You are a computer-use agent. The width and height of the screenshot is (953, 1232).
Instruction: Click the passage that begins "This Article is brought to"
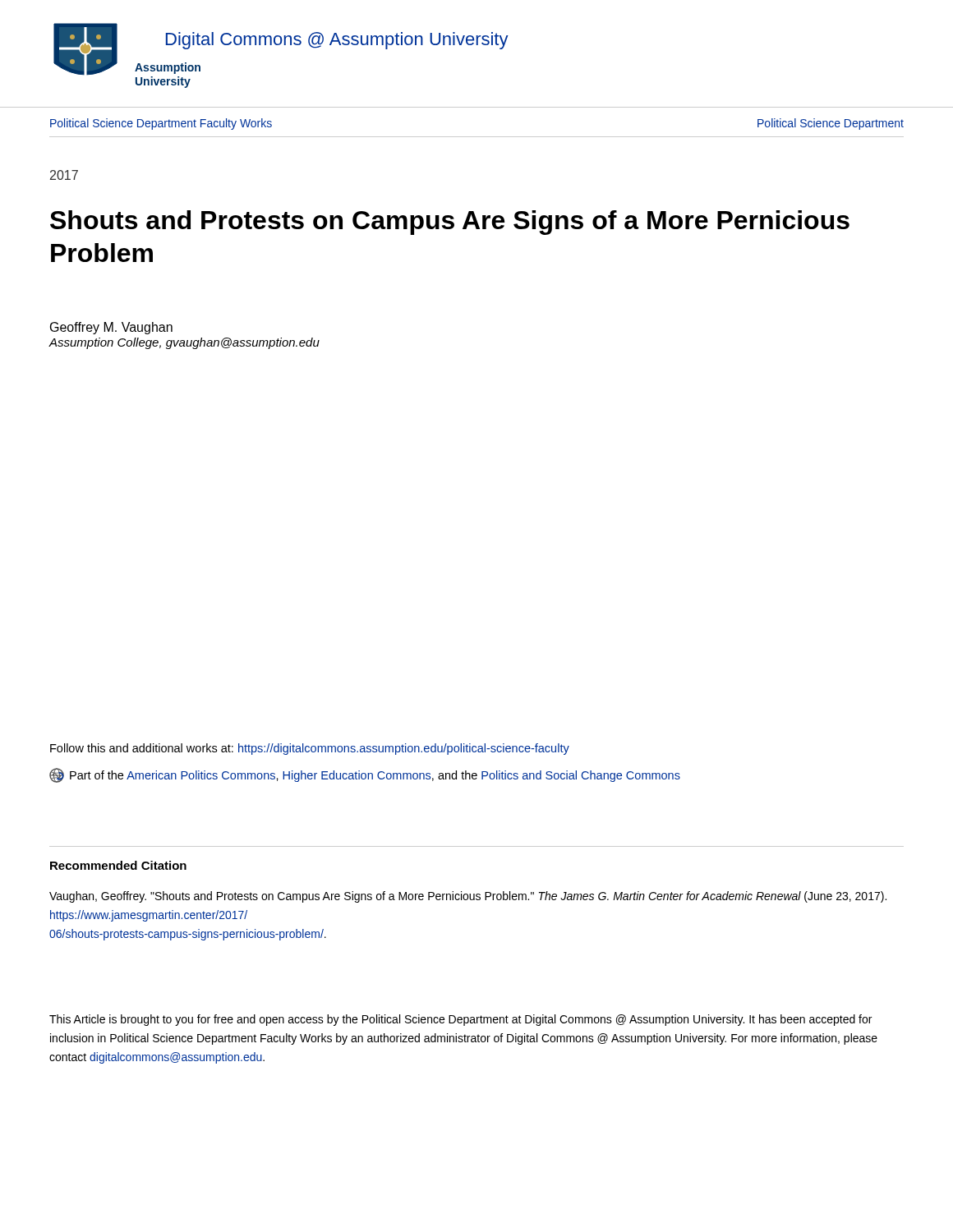click(463, 1038)
